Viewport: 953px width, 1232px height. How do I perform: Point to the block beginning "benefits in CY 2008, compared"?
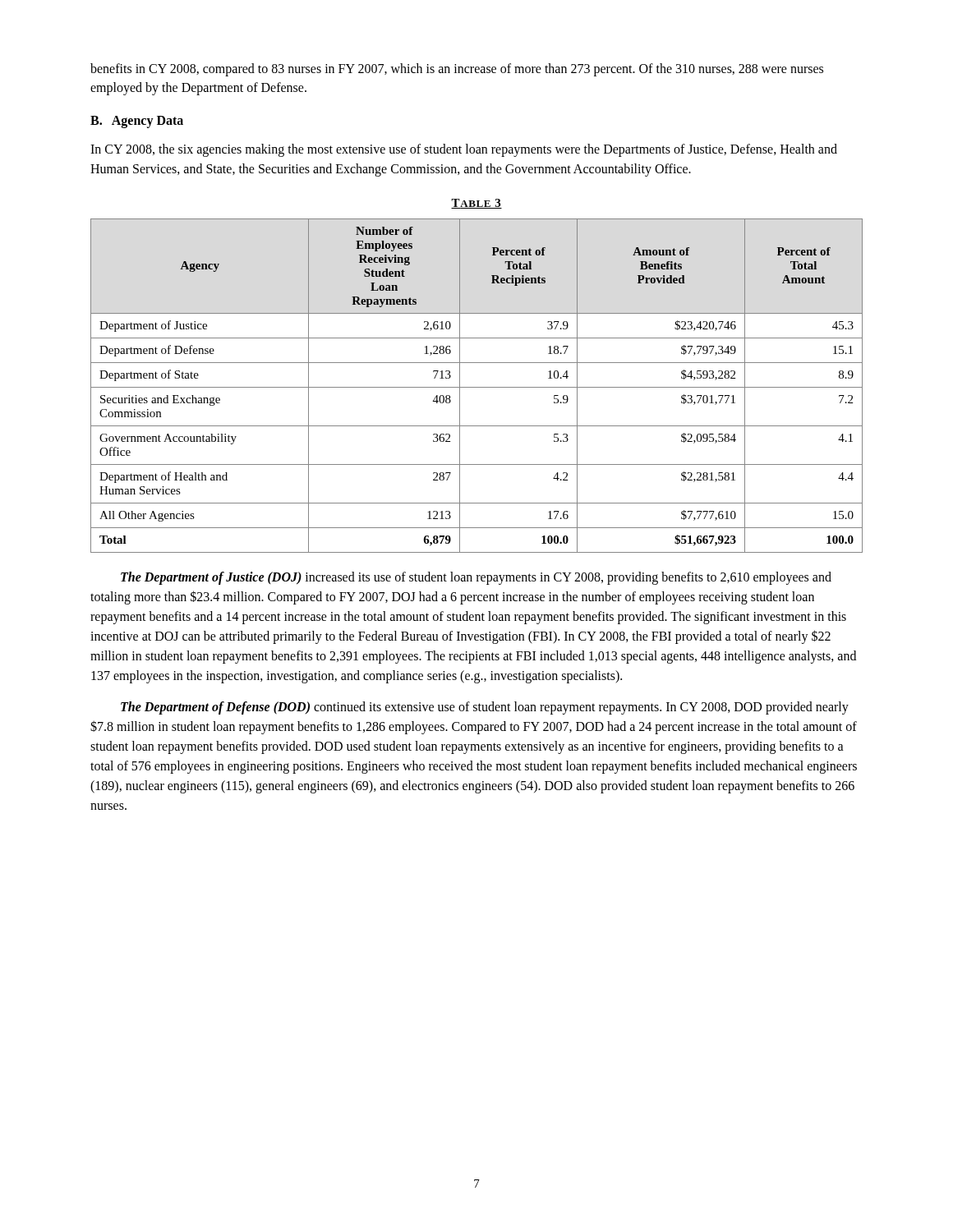click(x=457, y=78)
